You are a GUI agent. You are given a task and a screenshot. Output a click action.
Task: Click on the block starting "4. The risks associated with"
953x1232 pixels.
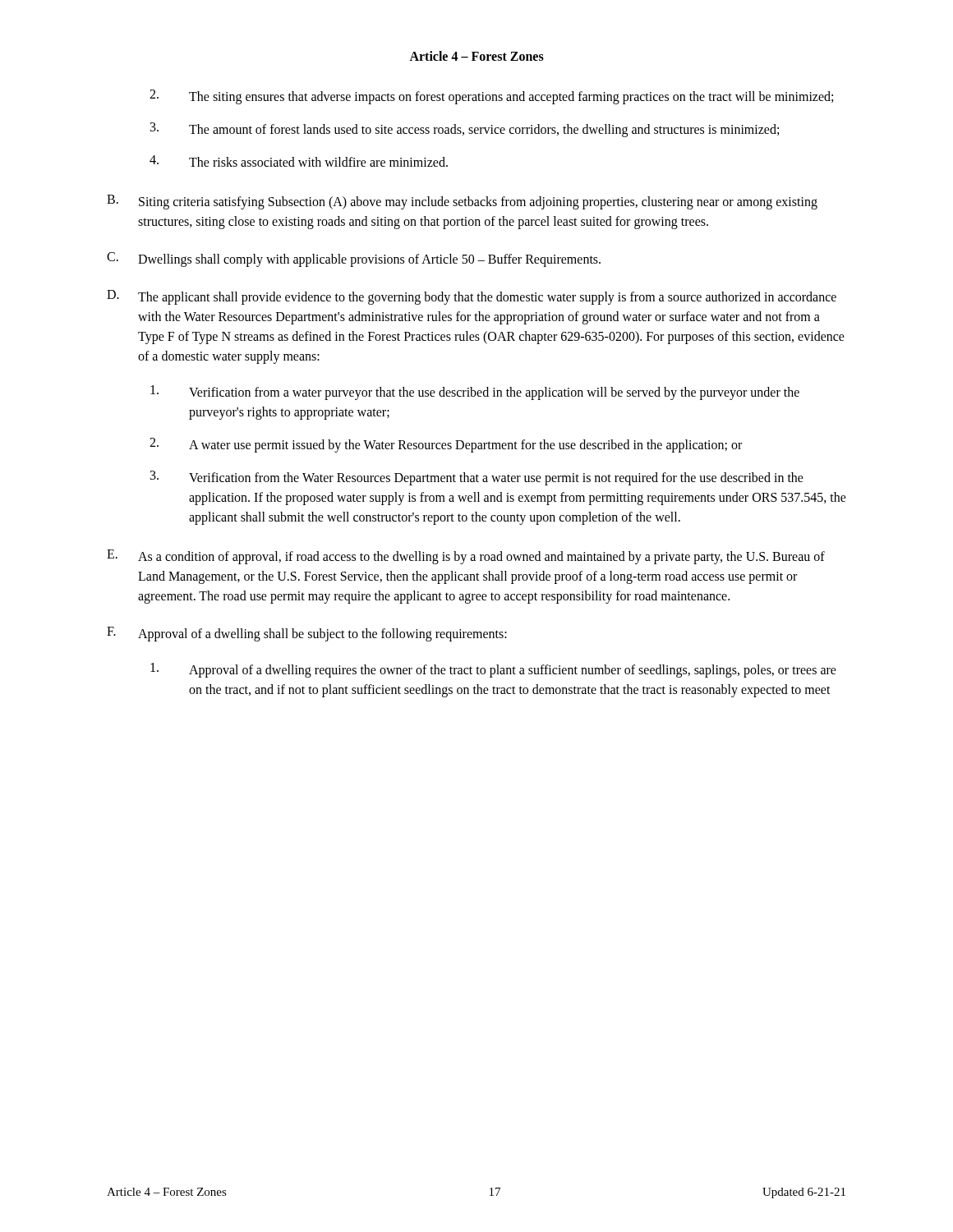tap(299, 161)
